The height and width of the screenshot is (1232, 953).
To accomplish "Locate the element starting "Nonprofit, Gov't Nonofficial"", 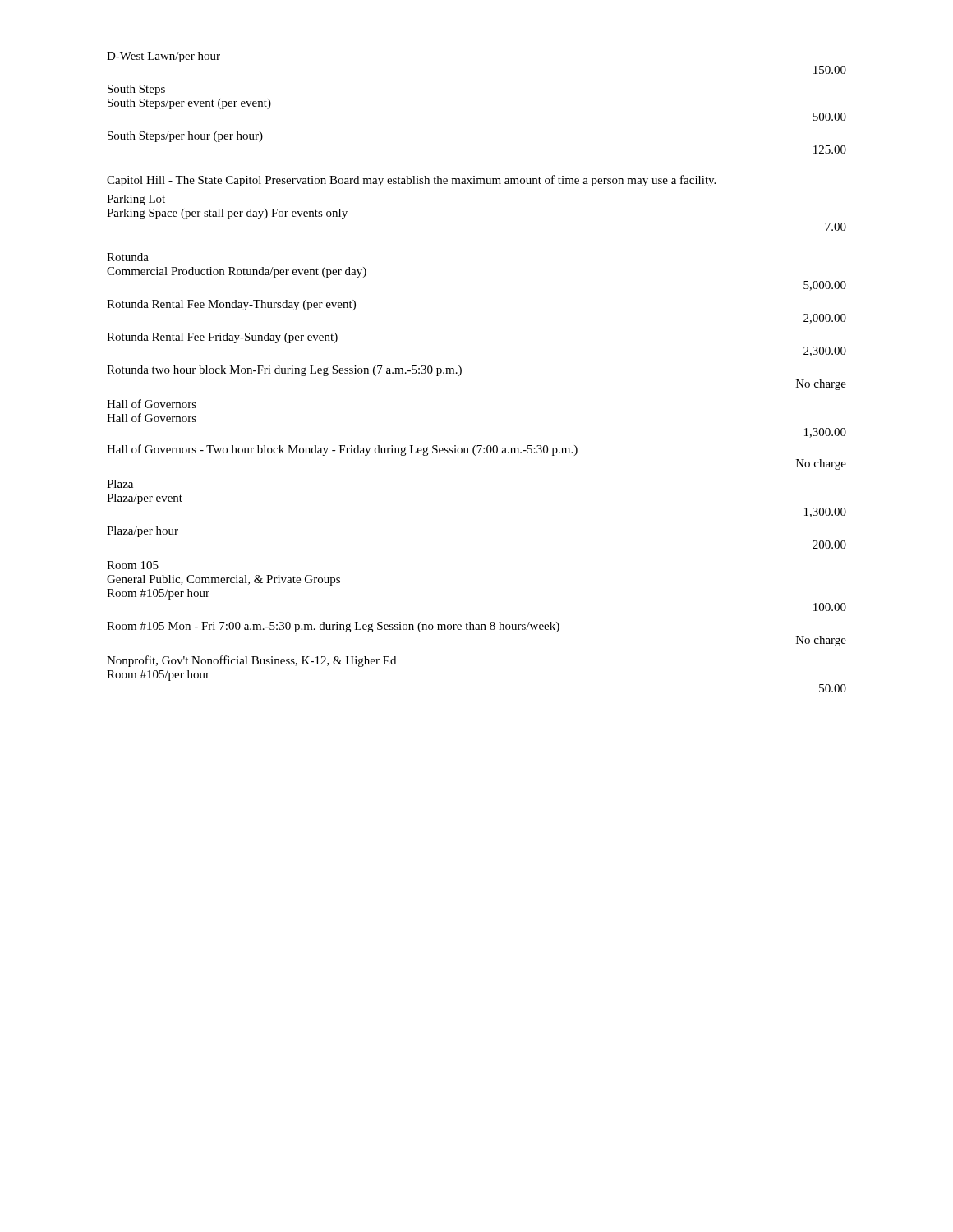I will (x=252, y=667).
